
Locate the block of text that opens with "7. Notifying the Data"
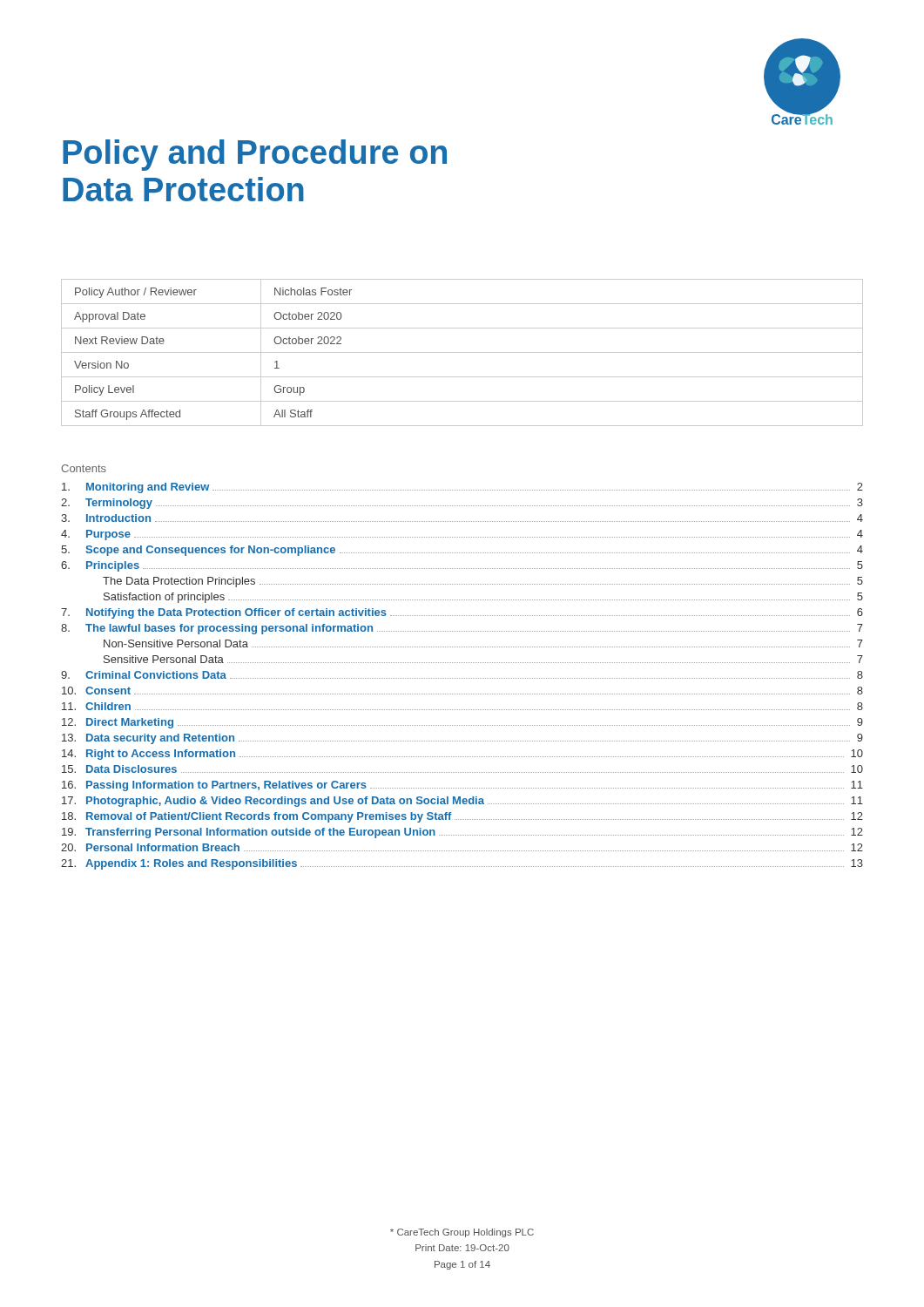point(462,612)
